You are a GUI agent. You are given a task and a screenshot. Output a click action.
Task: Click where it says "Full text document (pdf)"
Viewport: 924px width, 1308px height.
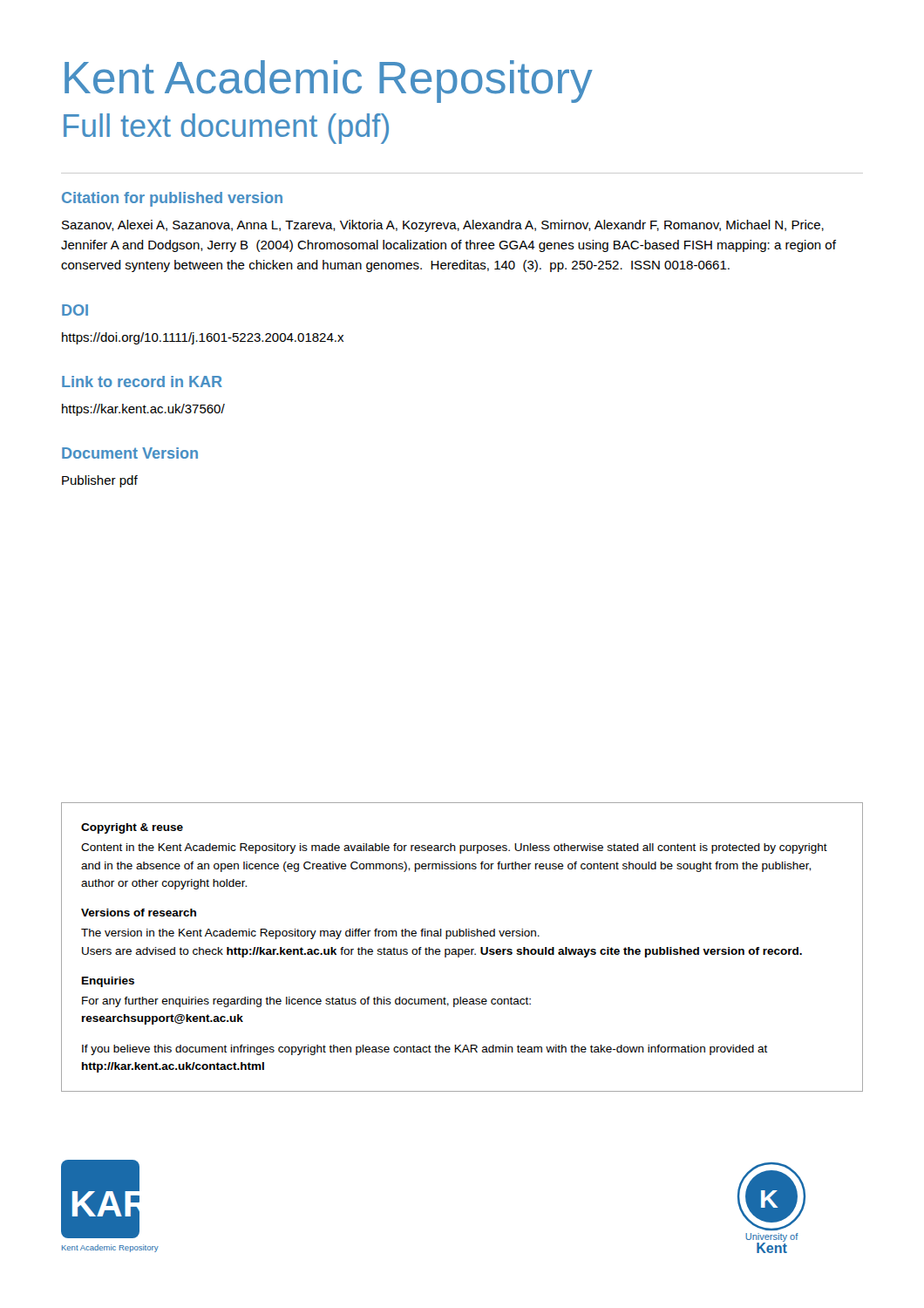coord(226,126)
